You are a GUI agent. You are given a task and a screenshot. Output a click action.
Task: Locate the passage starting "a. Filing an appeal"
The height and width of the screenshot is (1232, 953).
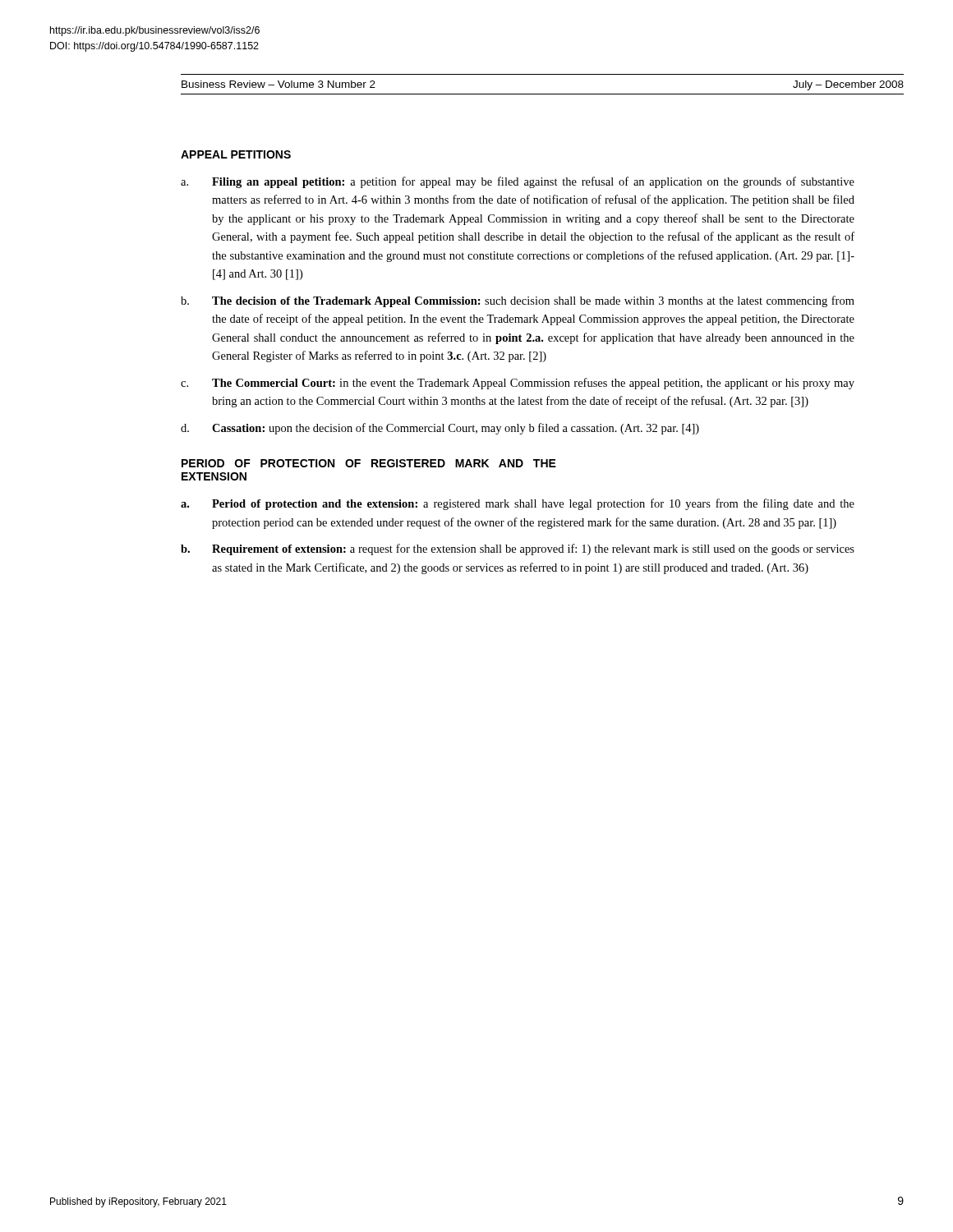point(518,228)
